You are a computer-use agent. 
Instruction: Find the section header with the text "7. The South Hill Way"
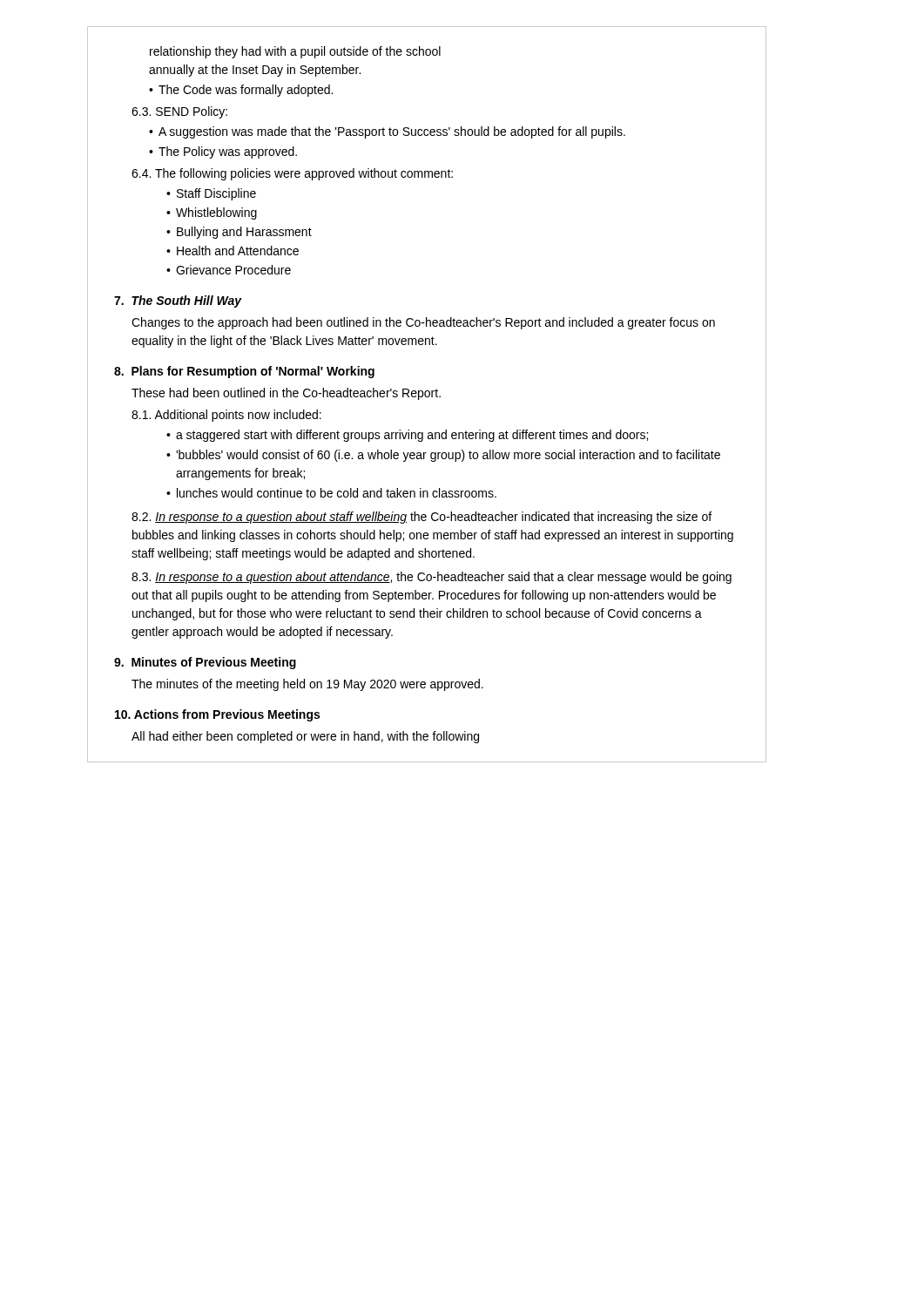[x=178, y=301]
